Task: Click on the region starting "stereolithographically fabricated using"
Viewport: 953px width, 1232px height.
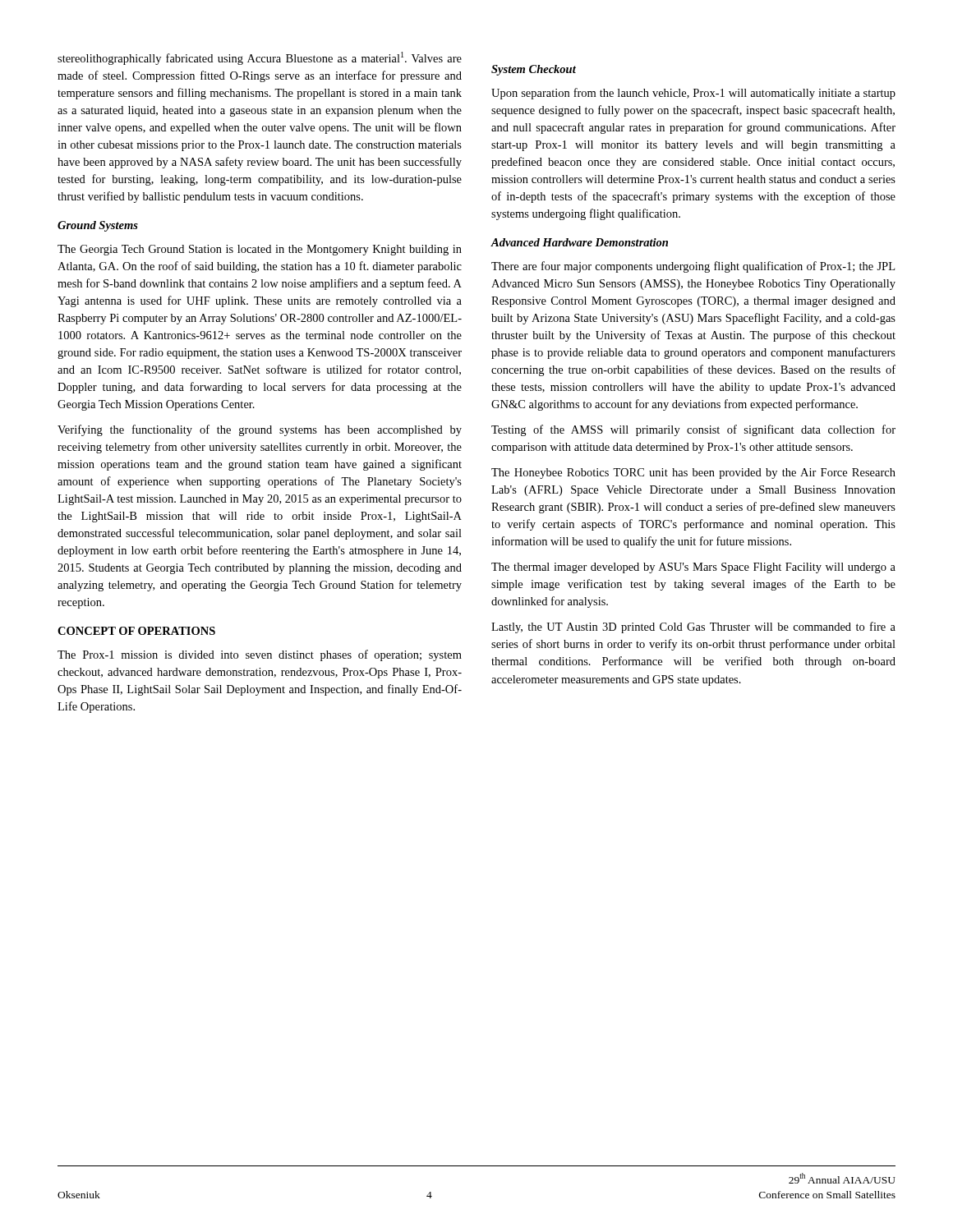Action: [260, 127]
